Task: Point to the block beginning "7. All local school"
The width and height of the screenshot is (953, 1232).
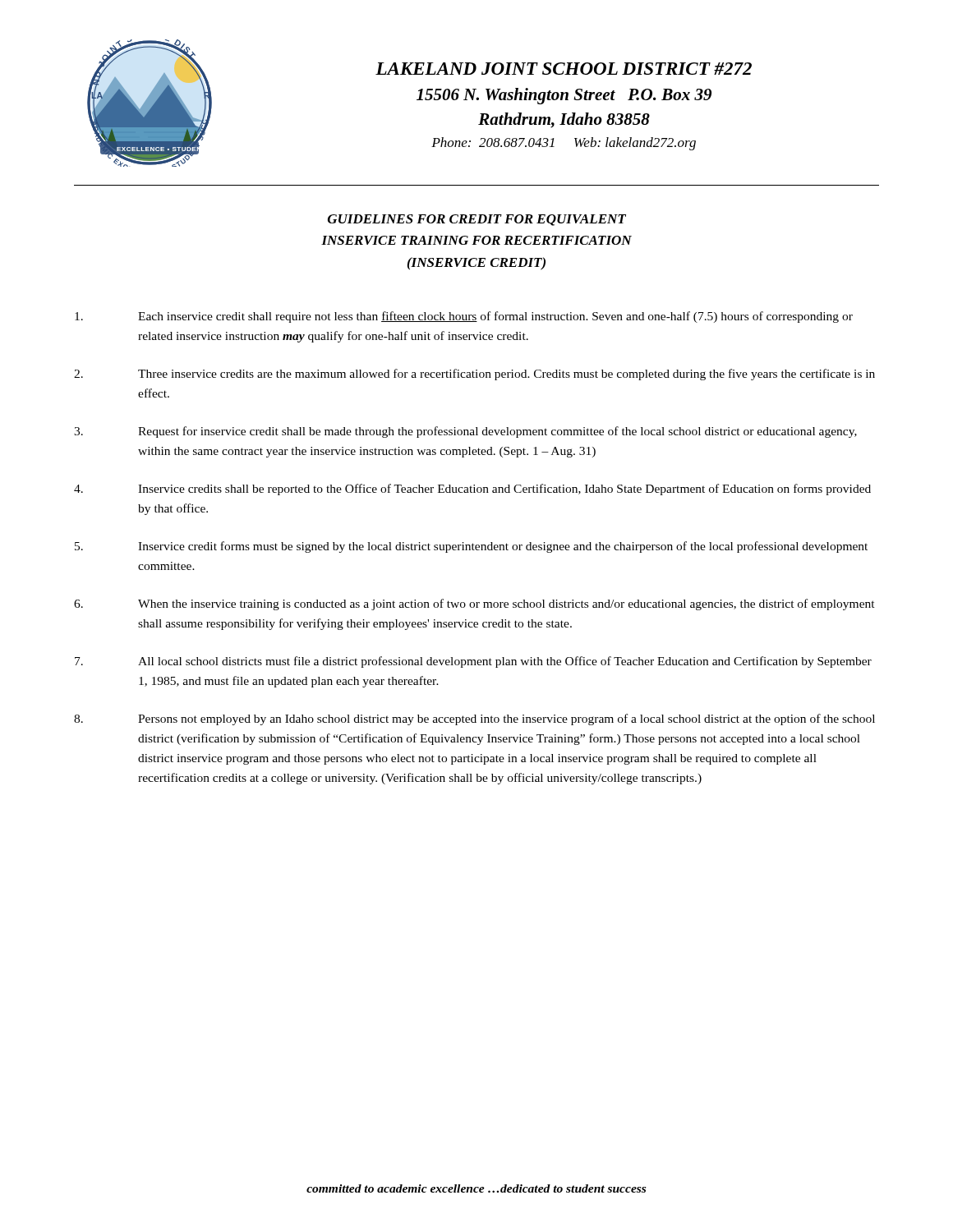Action: (476, 671)
